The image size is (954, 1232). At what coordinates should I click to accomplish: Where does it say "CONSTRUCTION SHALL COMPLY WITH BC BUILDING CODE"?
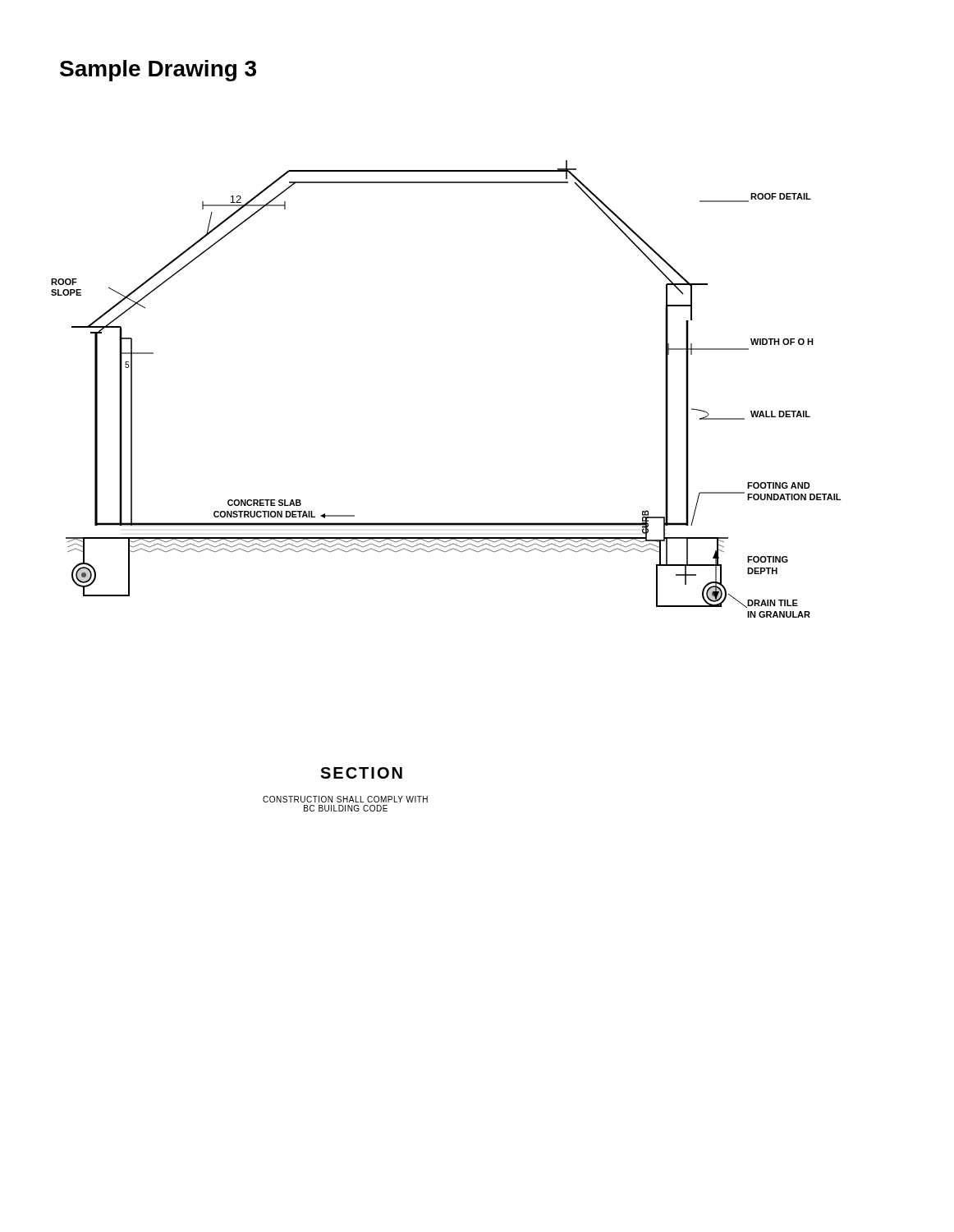[346, 804]
